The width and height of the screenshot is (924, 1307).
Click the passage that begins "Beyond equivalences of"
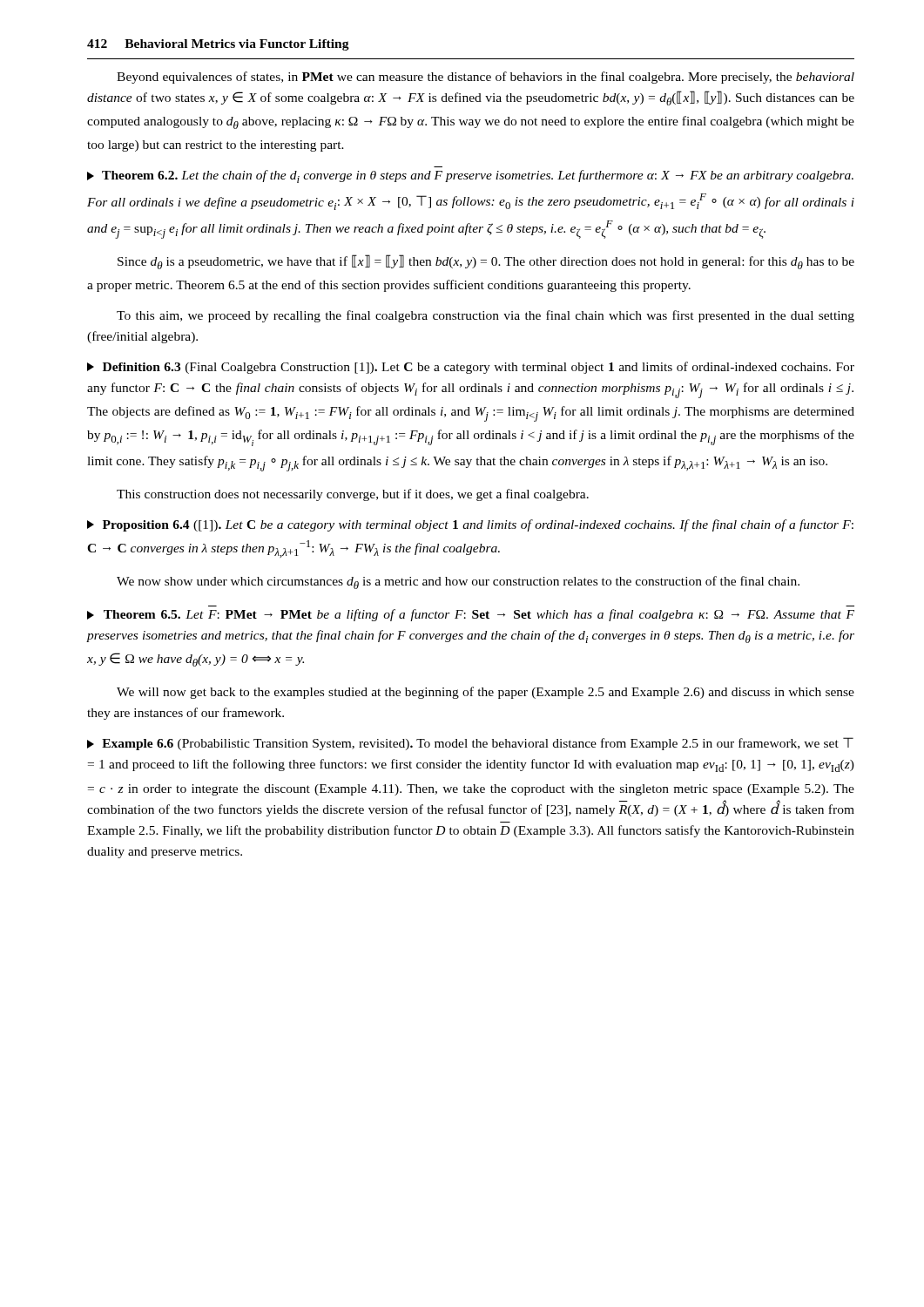coord(471,111)
